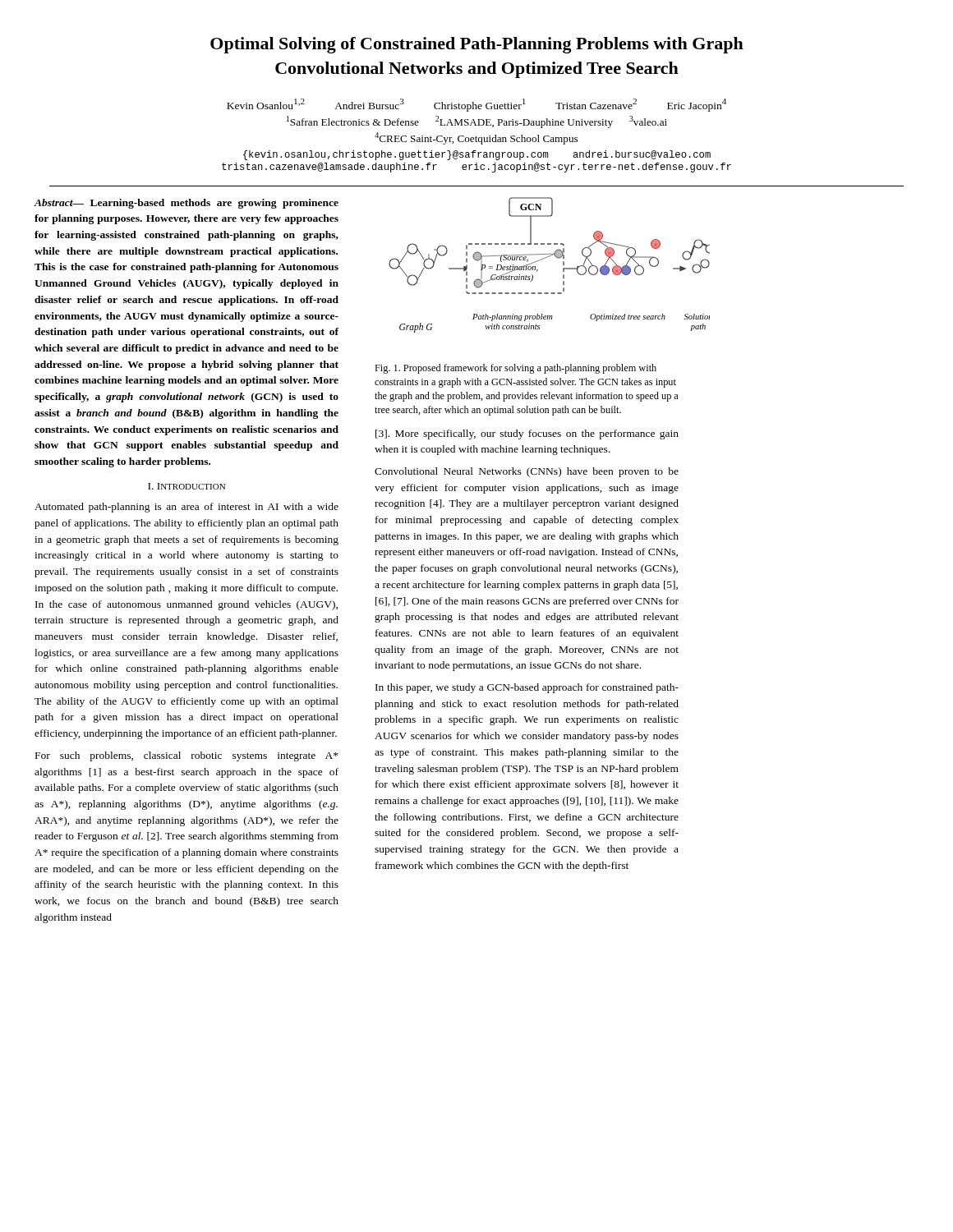Click the title that begins "Optimal Solving of Constrained Path-Planning Problems"

pos(476,56)
